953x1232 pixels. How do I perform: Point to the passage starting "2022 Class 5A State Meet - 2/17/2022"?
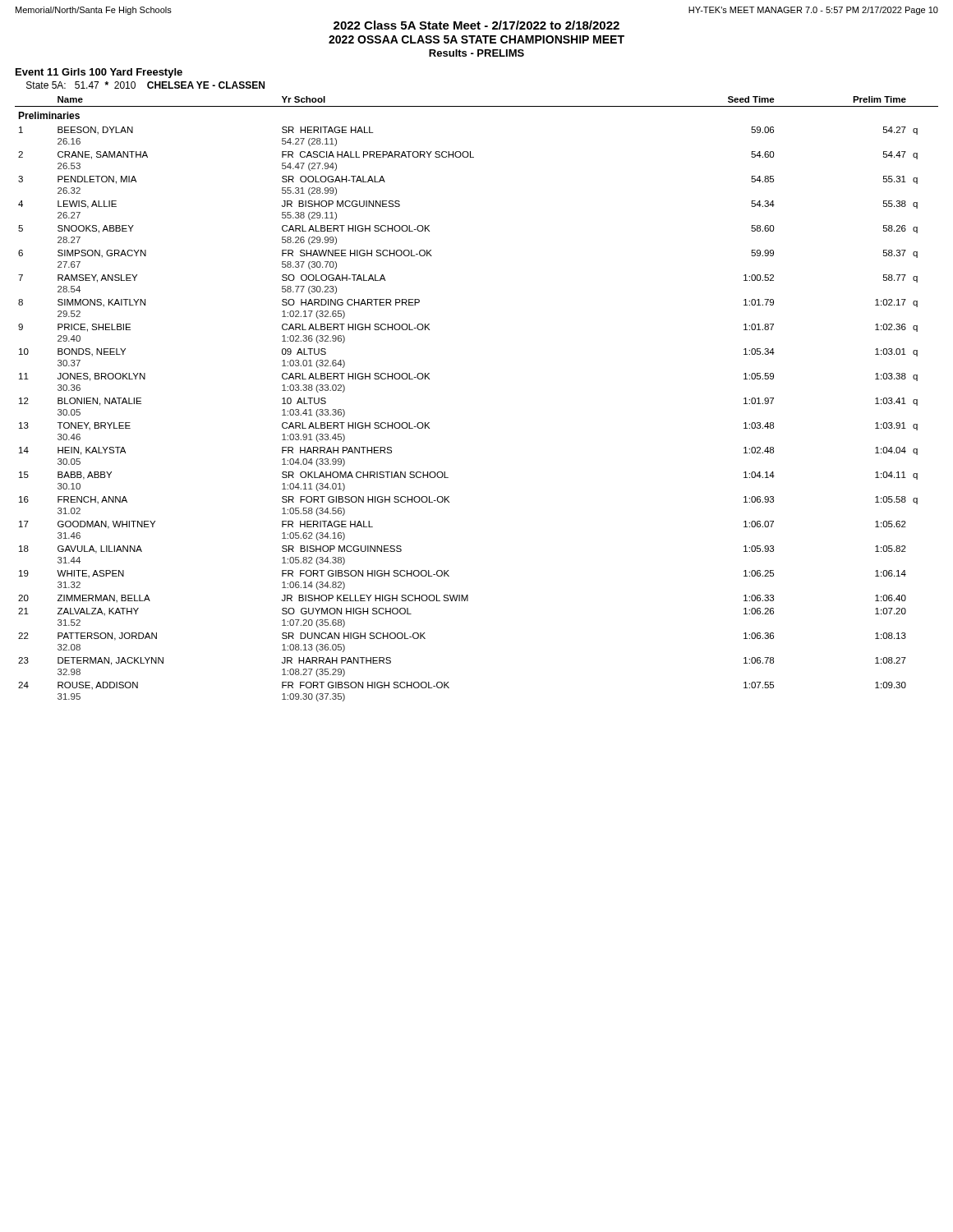[x=476, y=25]
